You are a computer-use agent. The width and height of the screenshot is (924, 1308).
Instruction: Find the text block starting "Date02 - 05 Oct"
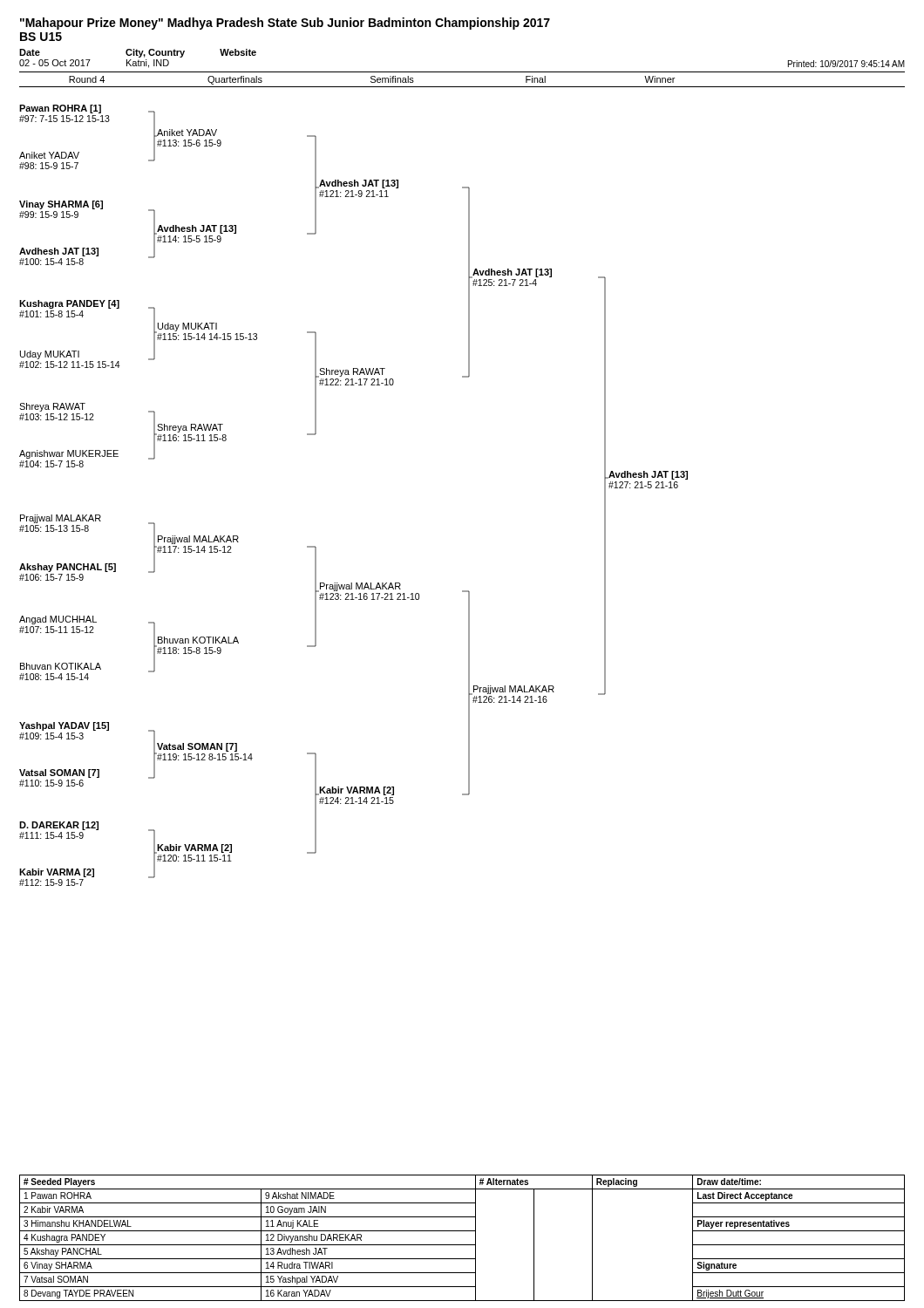point(138,58)
